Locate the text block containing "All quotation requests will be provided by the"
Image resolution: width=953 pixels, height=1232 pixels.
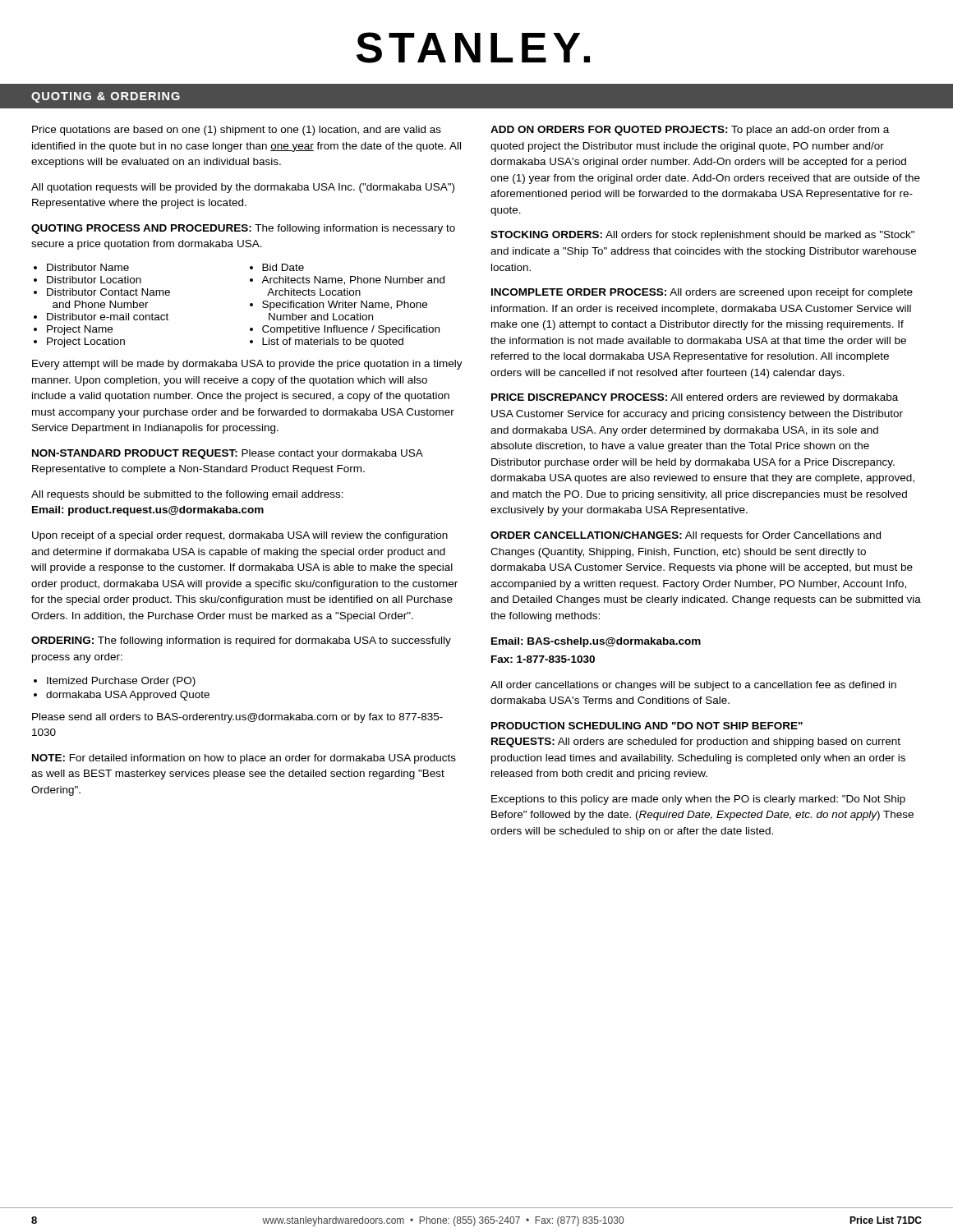tap(247, 195)
